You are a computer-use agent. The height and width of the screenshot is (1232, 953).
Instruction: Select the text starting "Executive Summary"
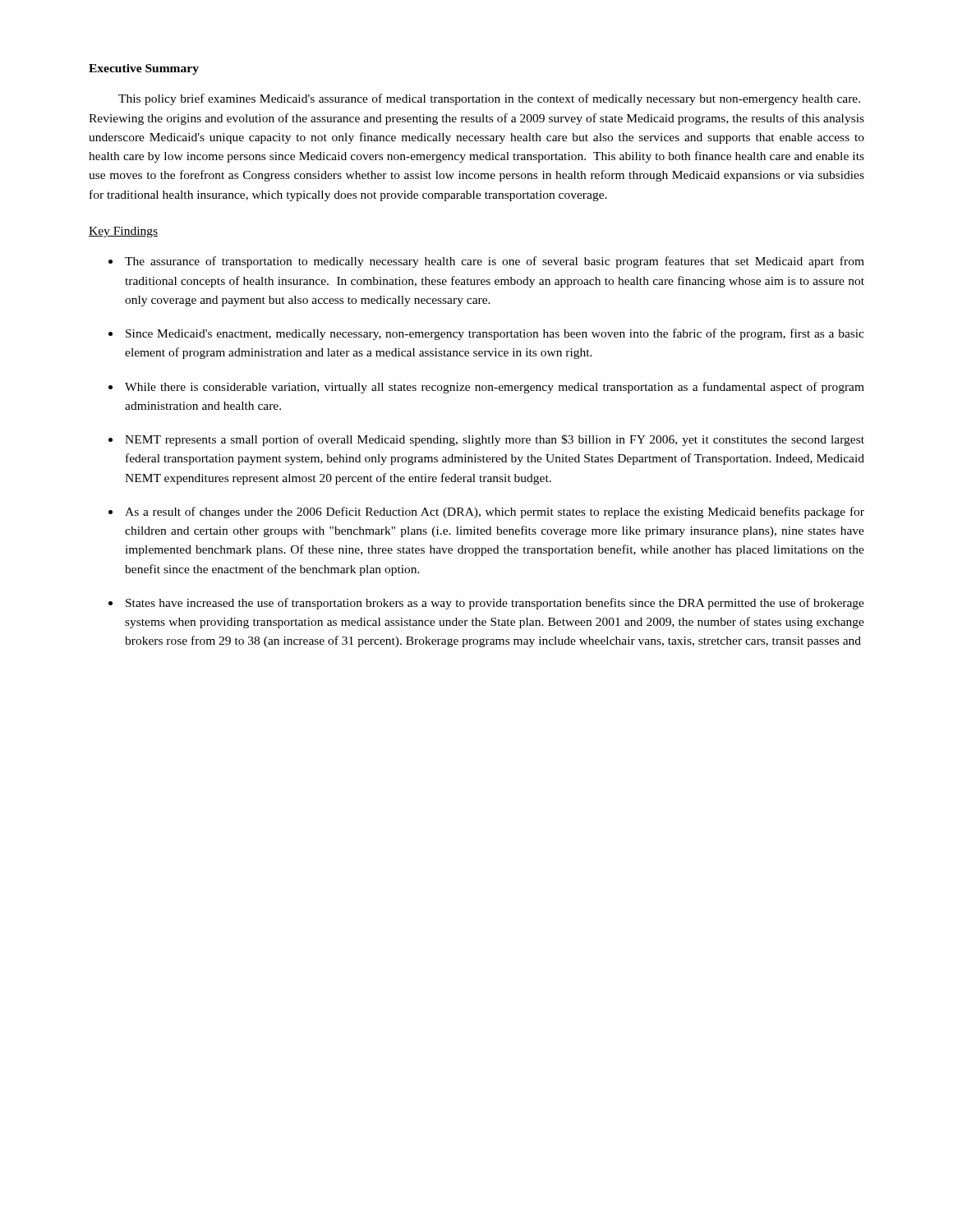point(144,68)
